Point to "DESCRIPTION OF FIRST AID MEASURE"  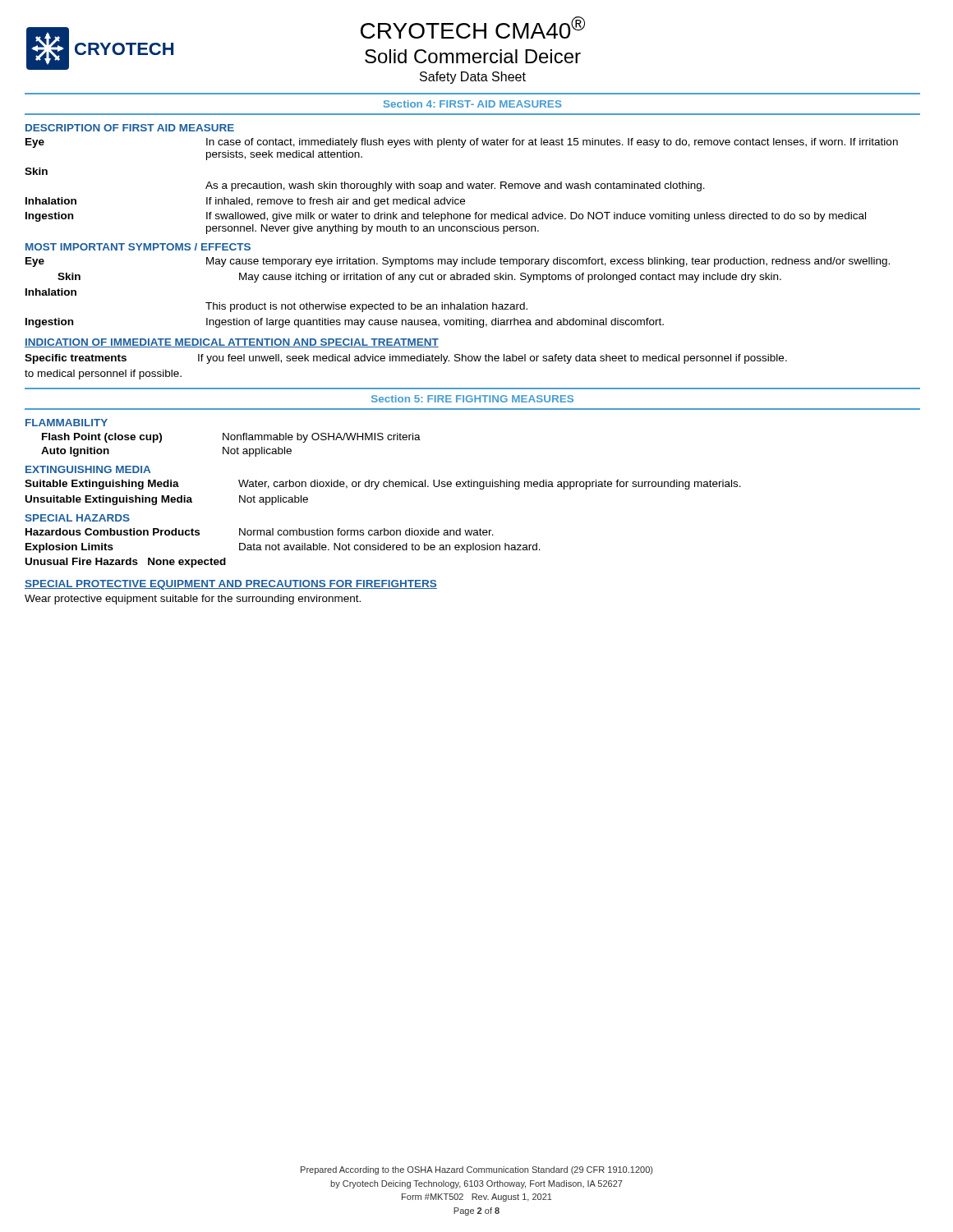coord(130,128)
